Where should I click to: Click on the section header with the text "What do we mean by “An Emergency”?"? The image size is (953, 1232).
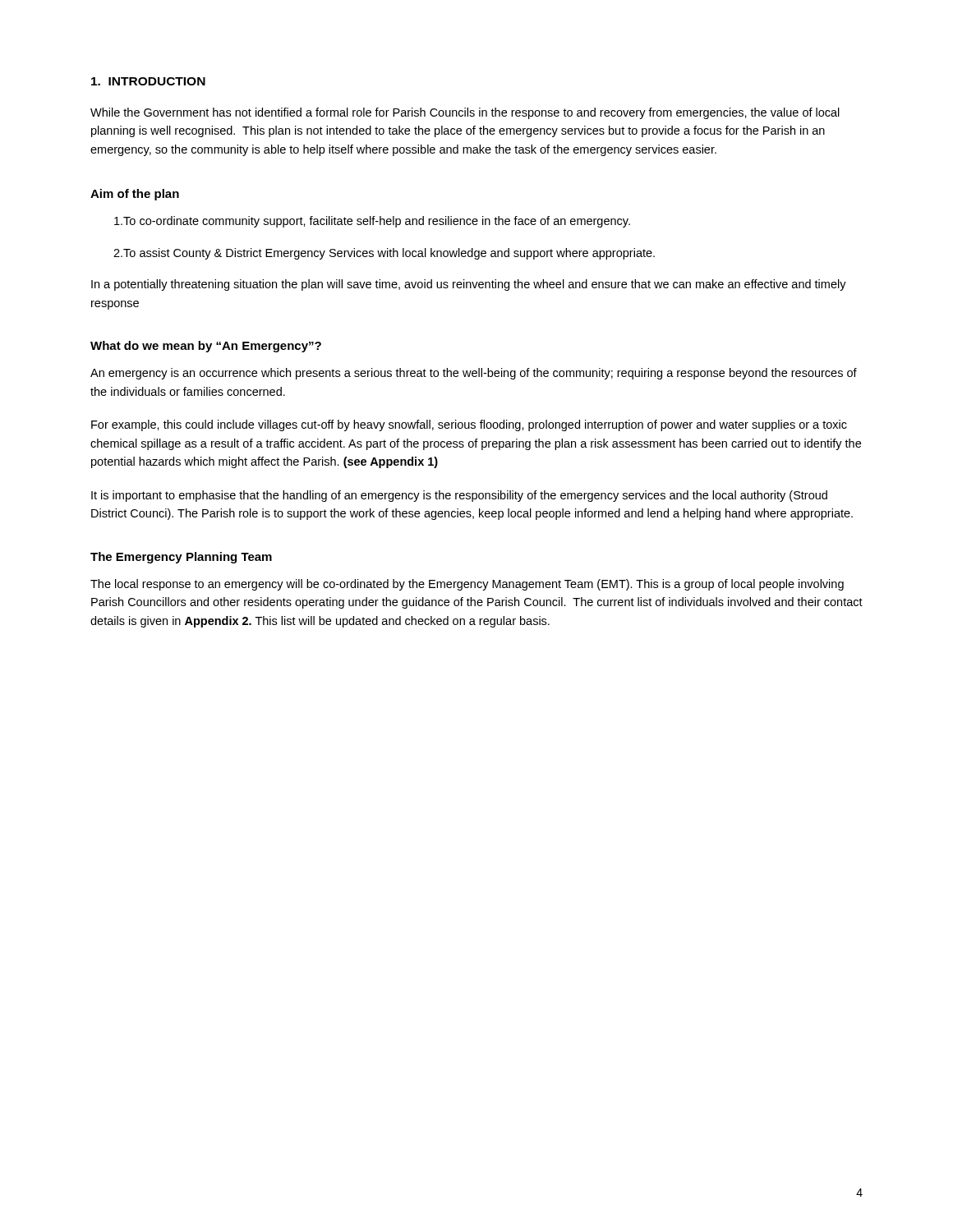pos(206,346)
